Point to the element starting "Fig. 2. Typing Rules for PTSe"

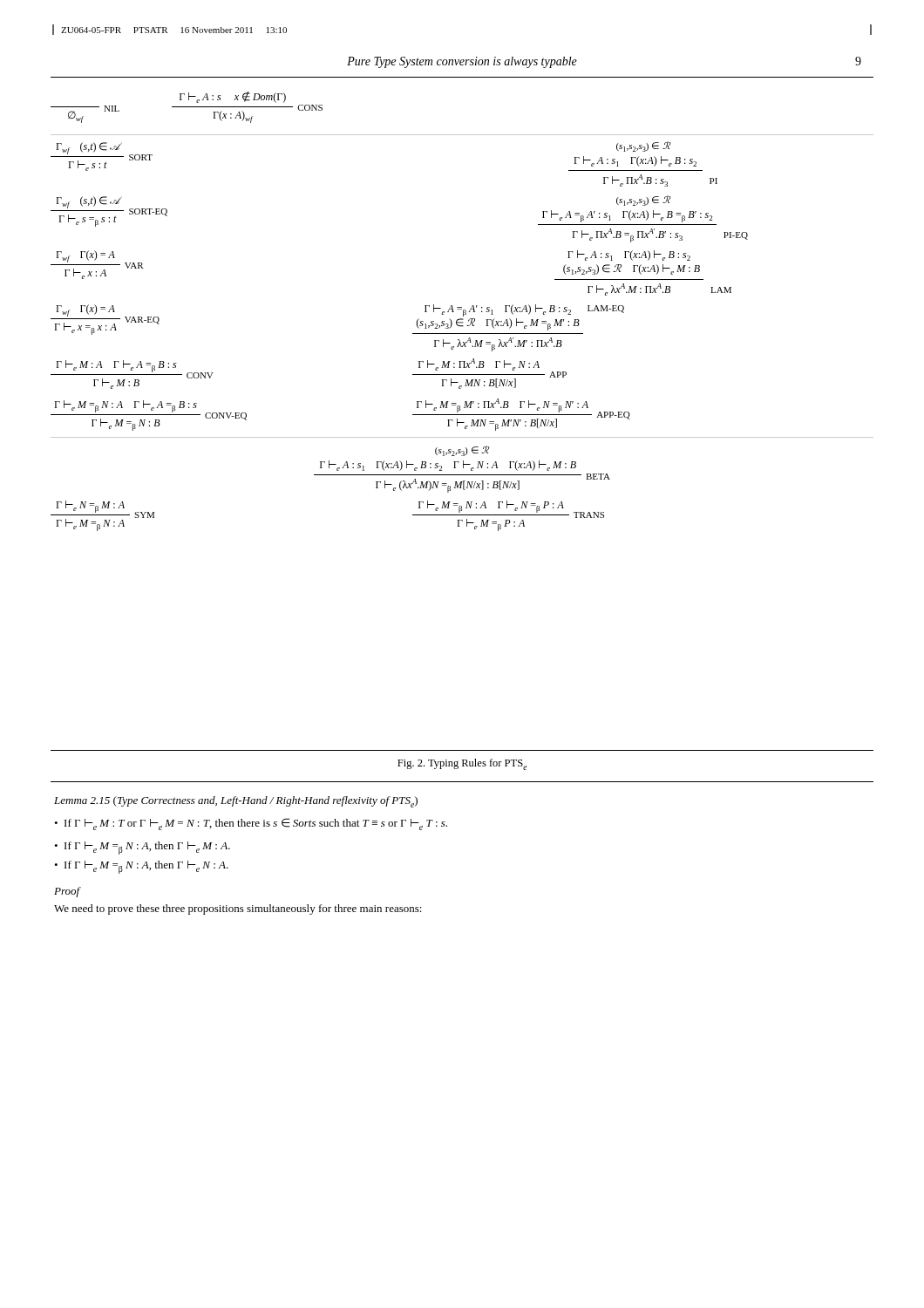pos(462,764)
